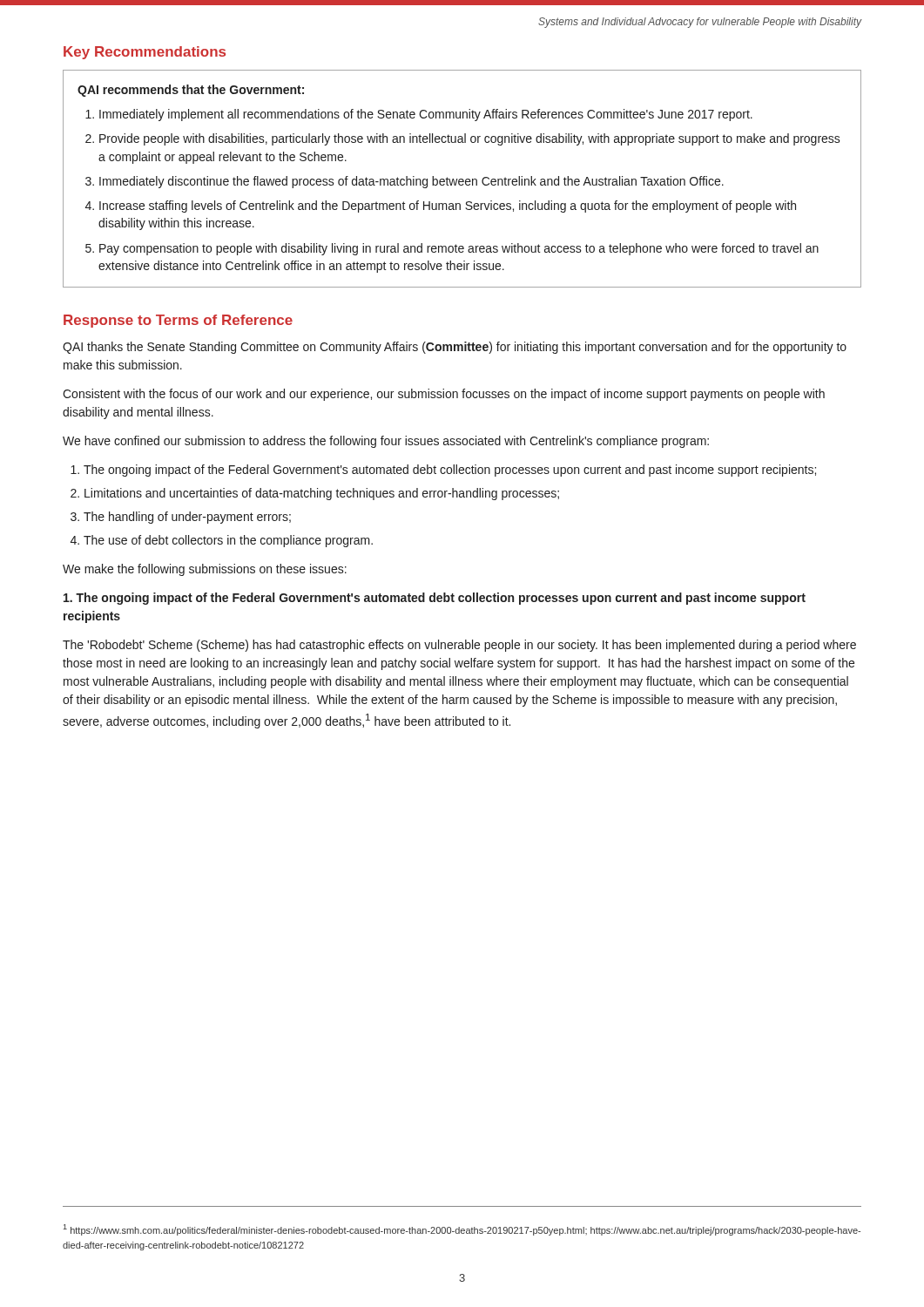The image size is (924, 1307).
Task: Select the element starting "1 https://www.smh.com.au/politics/federal/minister-denies-robodebt-caused-more-than-2000-deaths-20190217-p50yep.html; https://www.abc.net.au/triplej/programs/hack/2030-people-have-died-after-receiving-centrelink-robodebt-notice/10821272"
Action: 462,1237
